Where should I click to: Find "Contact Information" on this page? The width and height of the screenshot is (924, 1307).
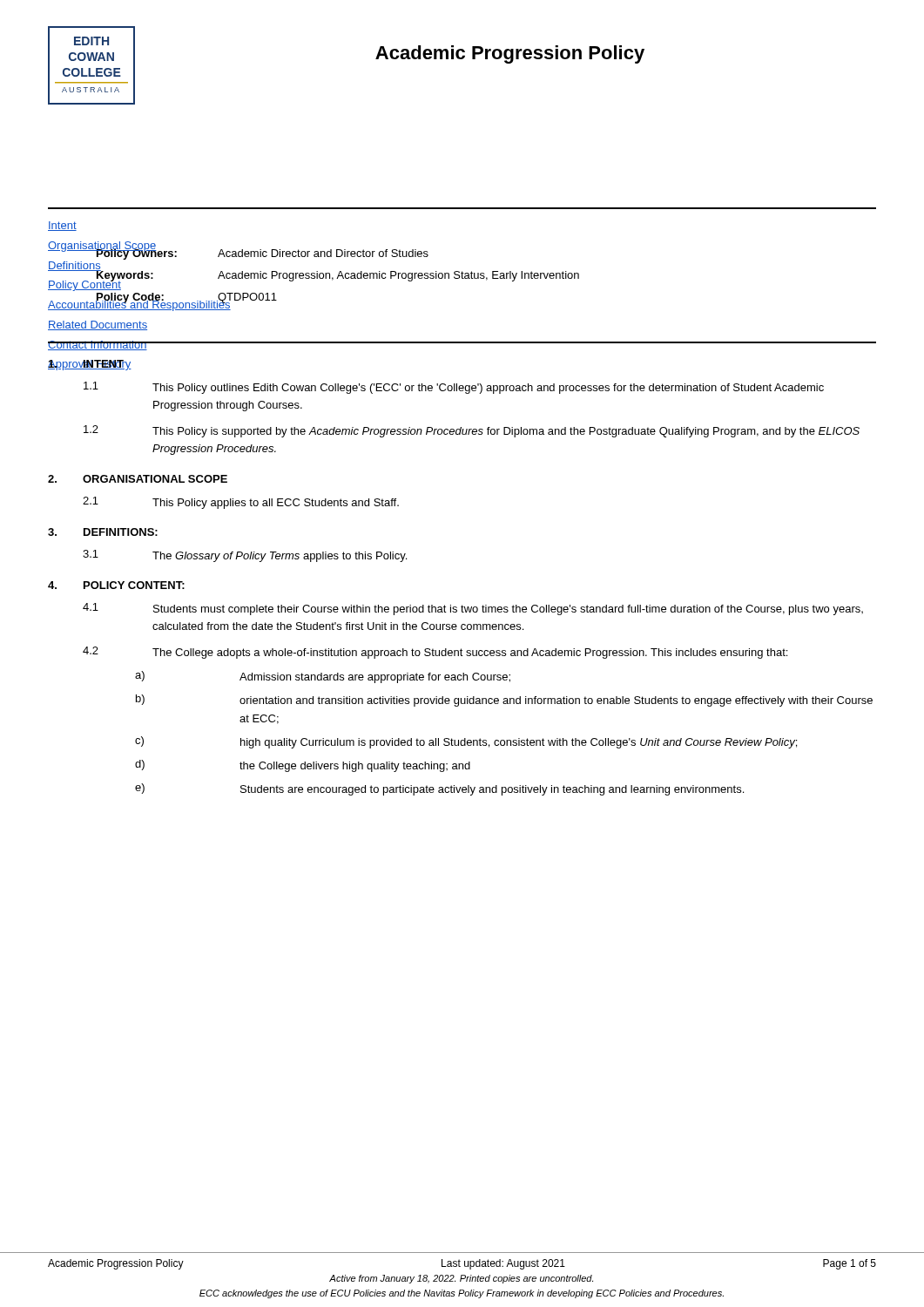[139, 345]
